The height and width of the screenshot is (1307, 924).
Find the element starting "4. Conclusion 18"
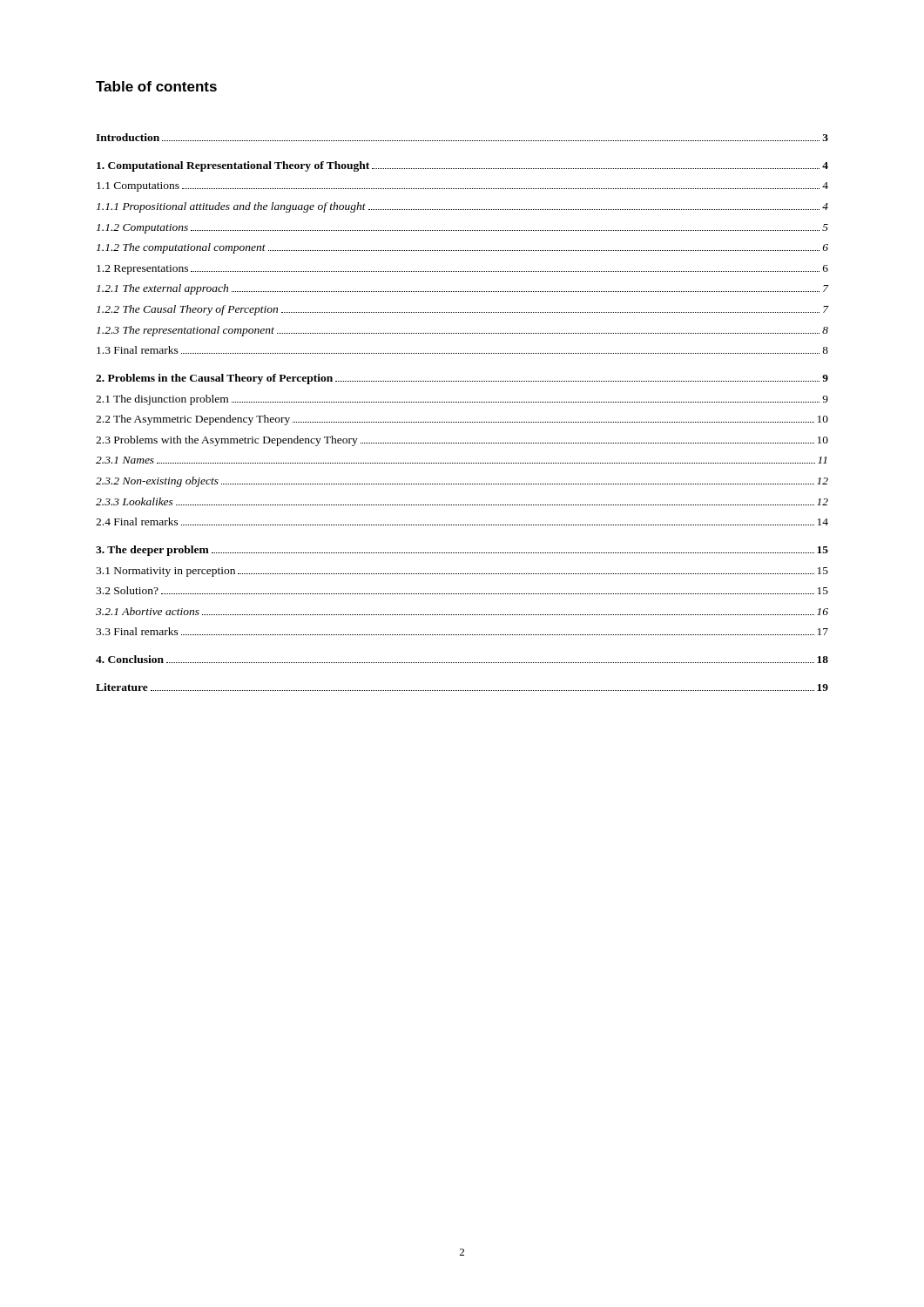point(462,659)
